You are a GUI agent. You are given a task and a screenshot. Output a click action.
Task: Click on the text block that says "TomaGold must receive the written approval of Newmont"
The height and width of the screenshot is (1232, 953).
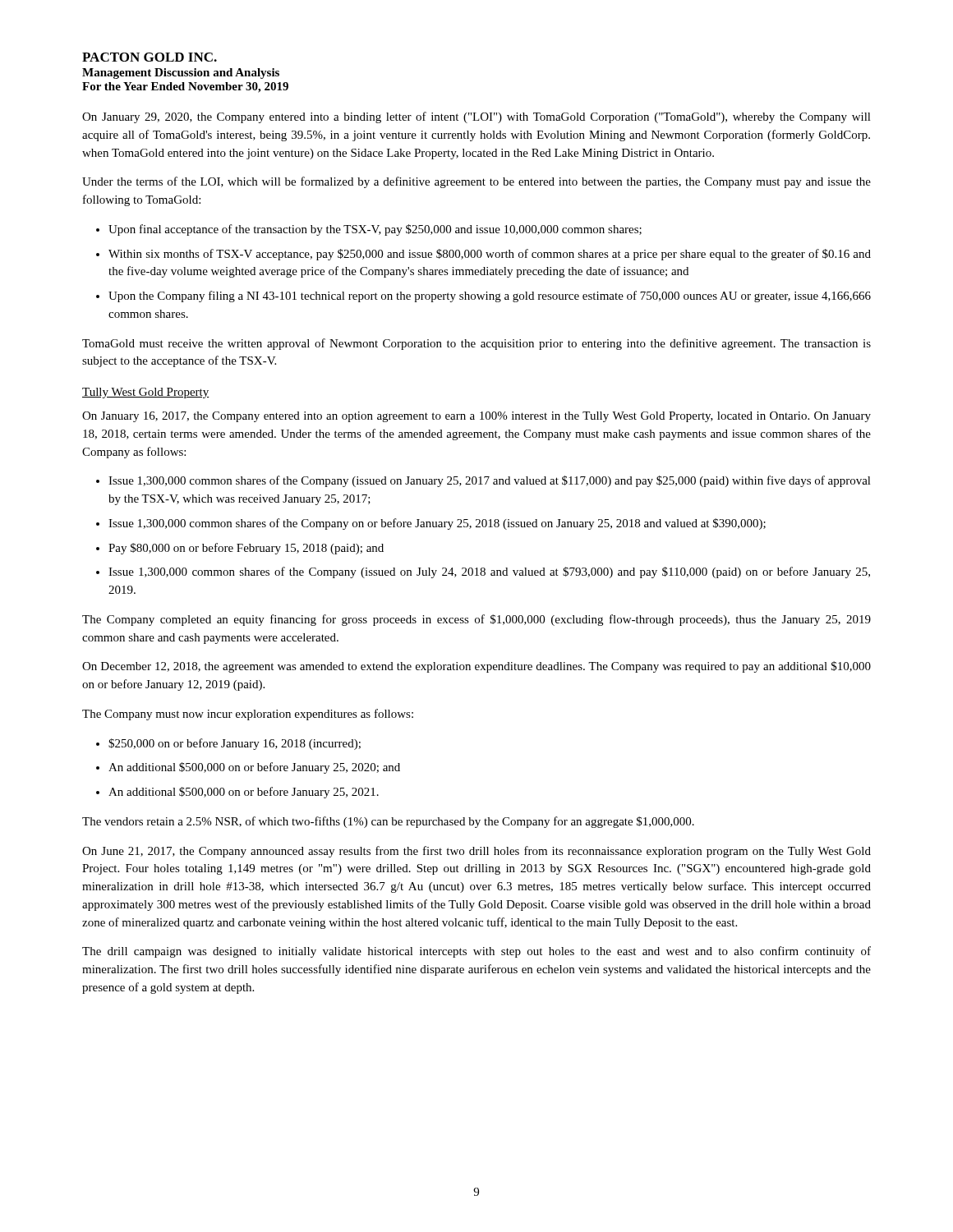476,353
